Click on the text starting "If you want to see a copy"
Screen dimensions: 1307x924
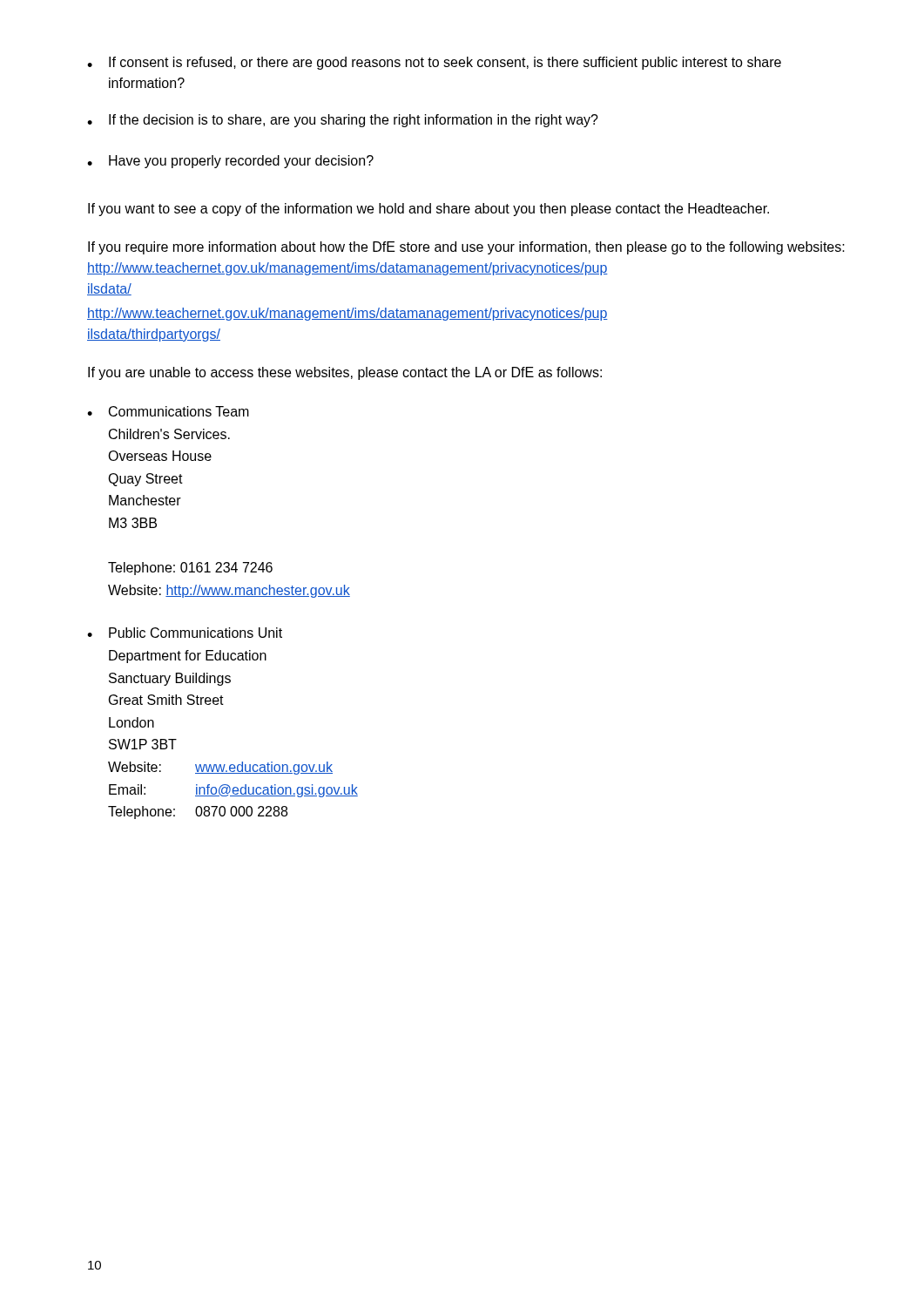coord(429,209)
